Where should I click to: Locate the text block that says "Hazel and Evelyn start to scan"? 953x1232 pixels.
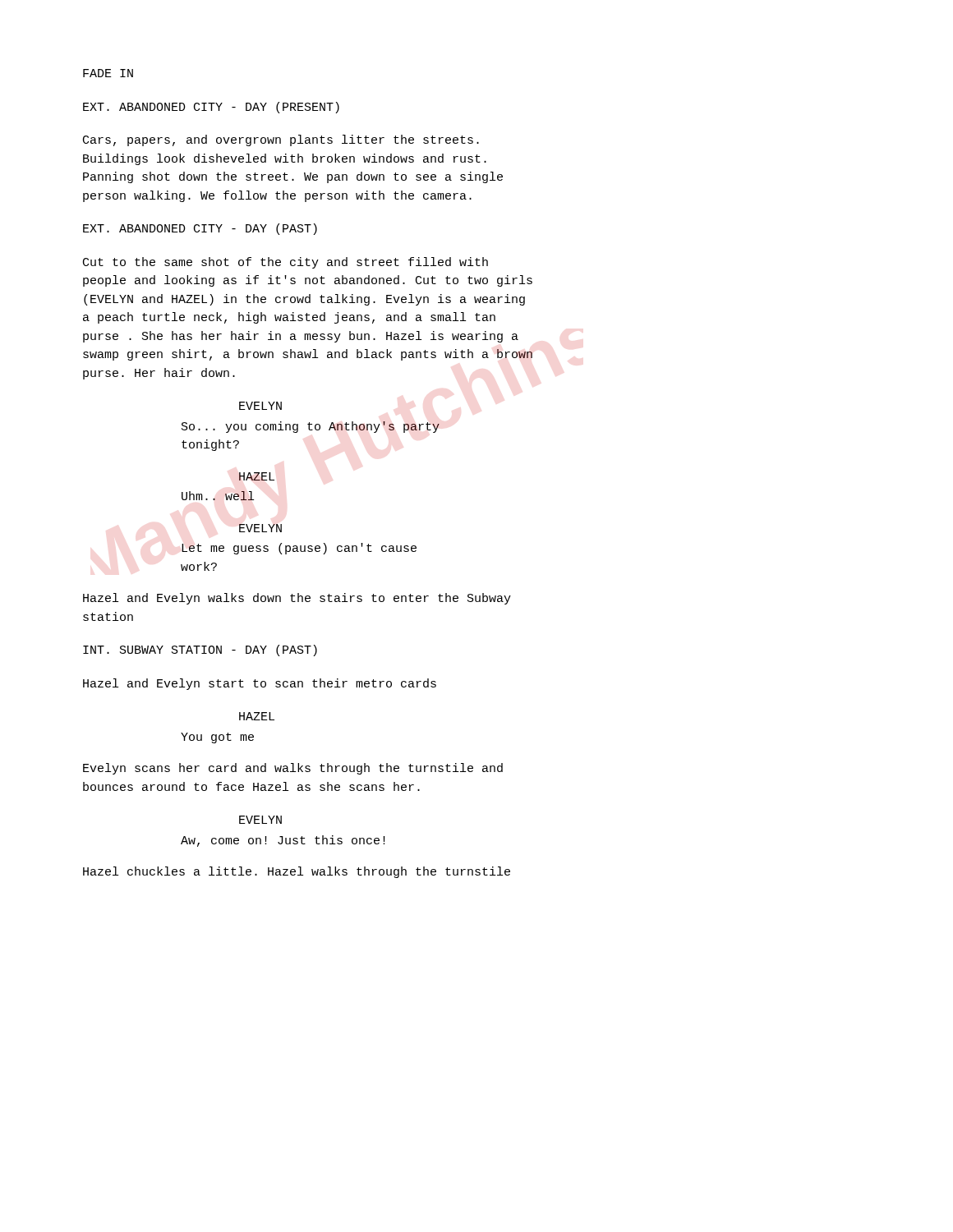click(x=361, y=685)
